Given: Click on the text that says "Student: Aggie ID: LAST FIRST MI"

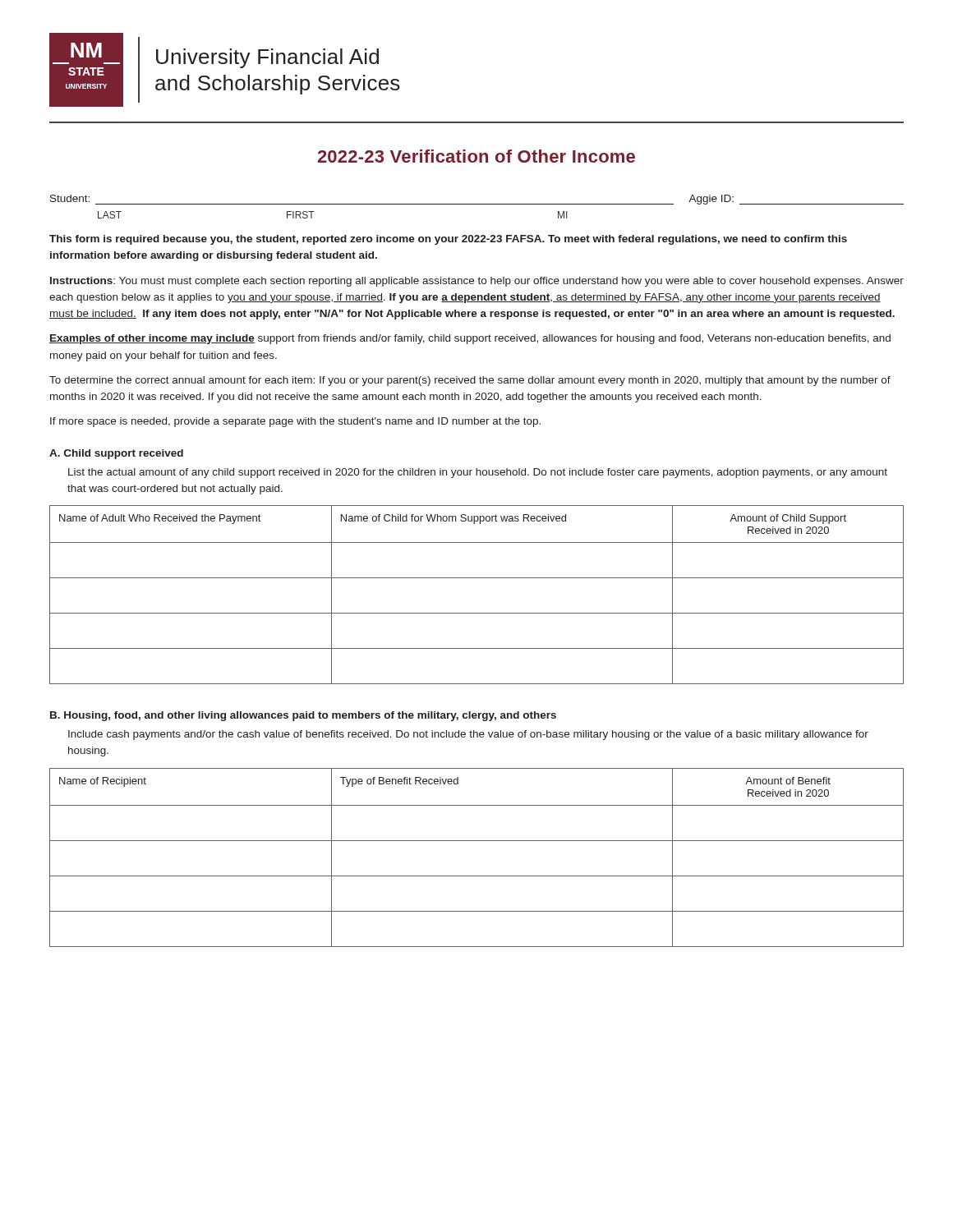Looking at the screenshot, I should click(476, 205).
